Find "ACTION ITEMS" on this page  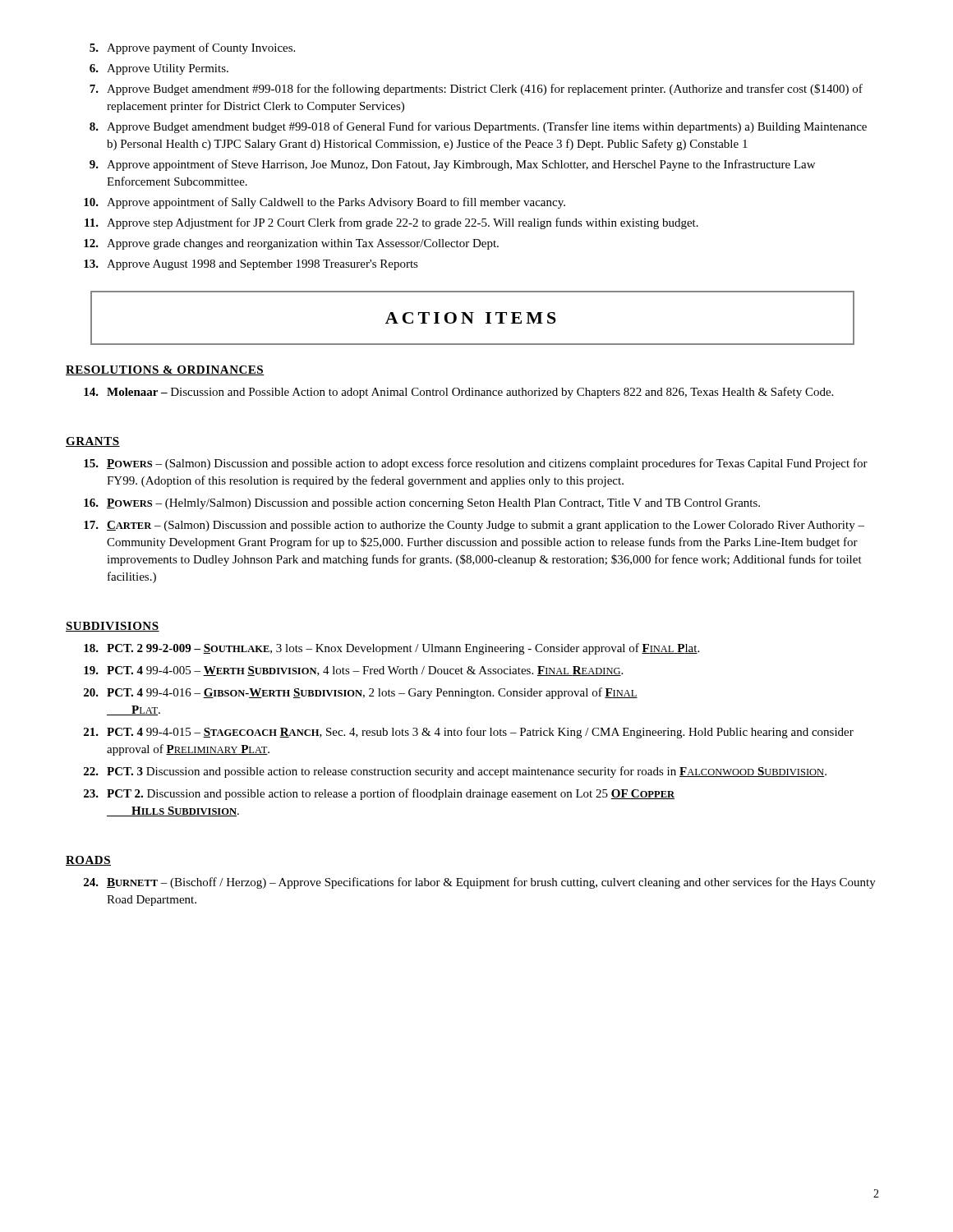472,317
